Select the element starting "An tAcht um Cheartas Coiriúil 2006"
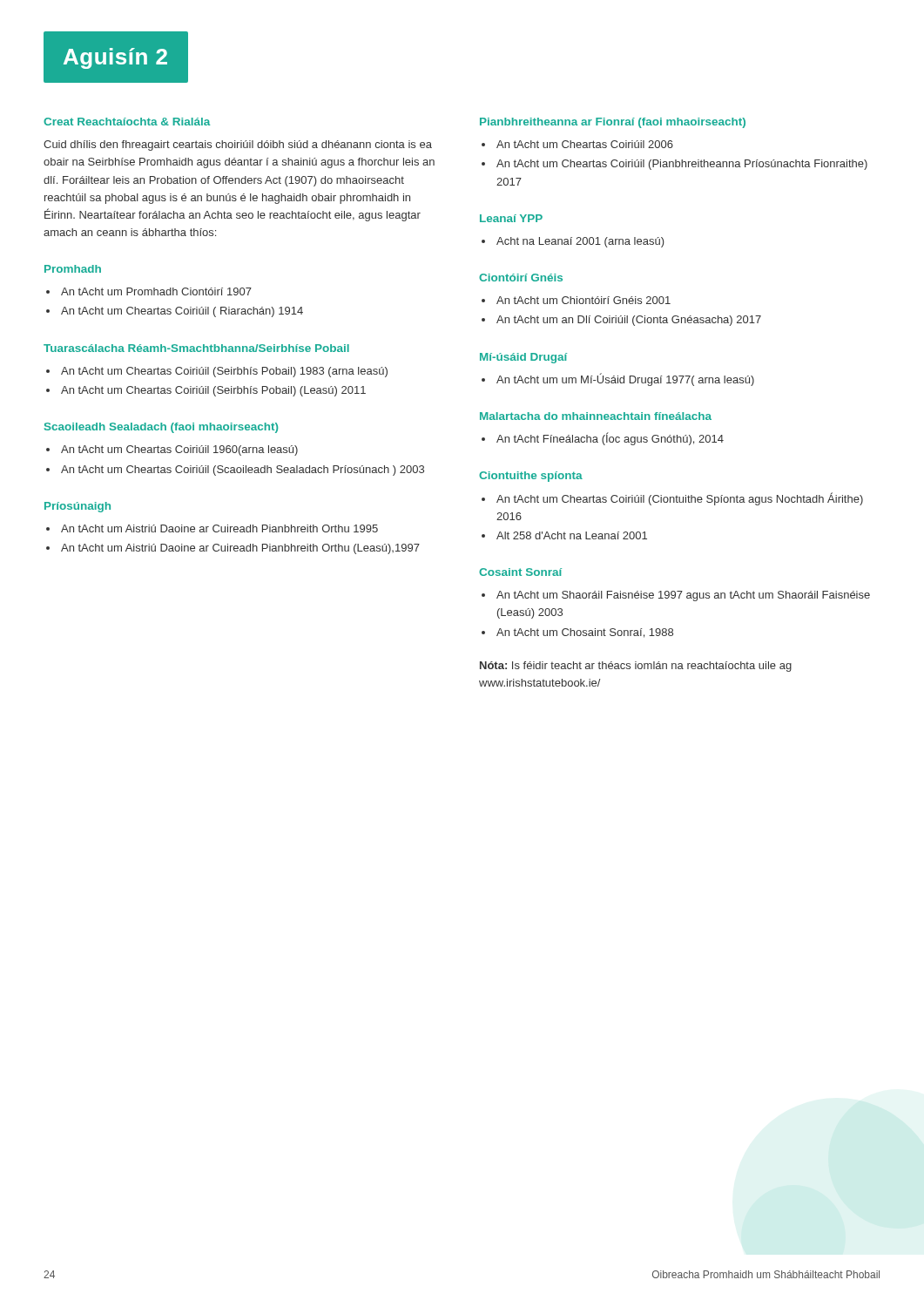Viewport: 924px width, 1307px height. (x=585, y=144)
